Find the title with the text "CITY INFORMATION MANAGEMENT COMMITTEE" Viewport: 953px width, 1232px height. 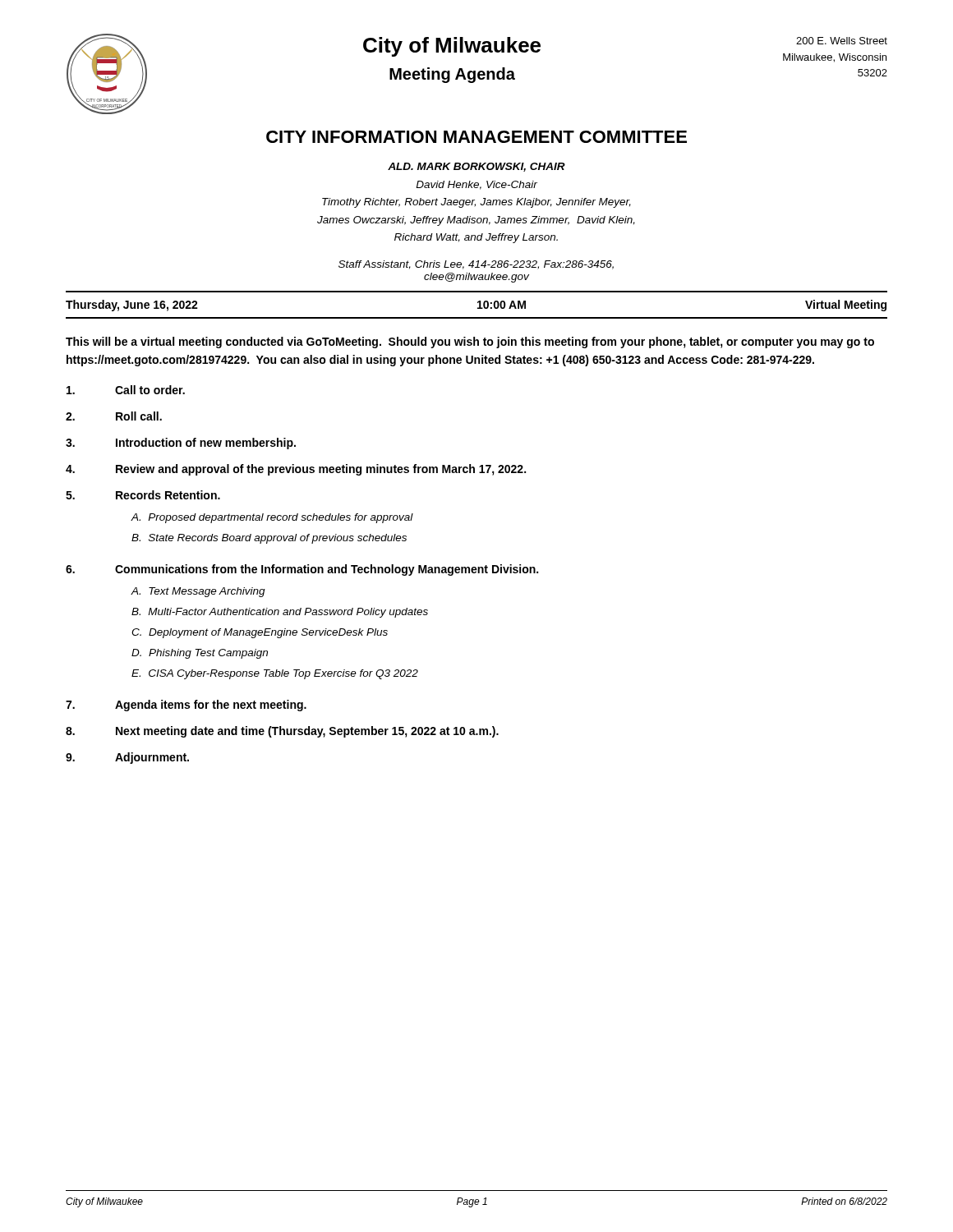pyautogui.click(x=476, y=137)
